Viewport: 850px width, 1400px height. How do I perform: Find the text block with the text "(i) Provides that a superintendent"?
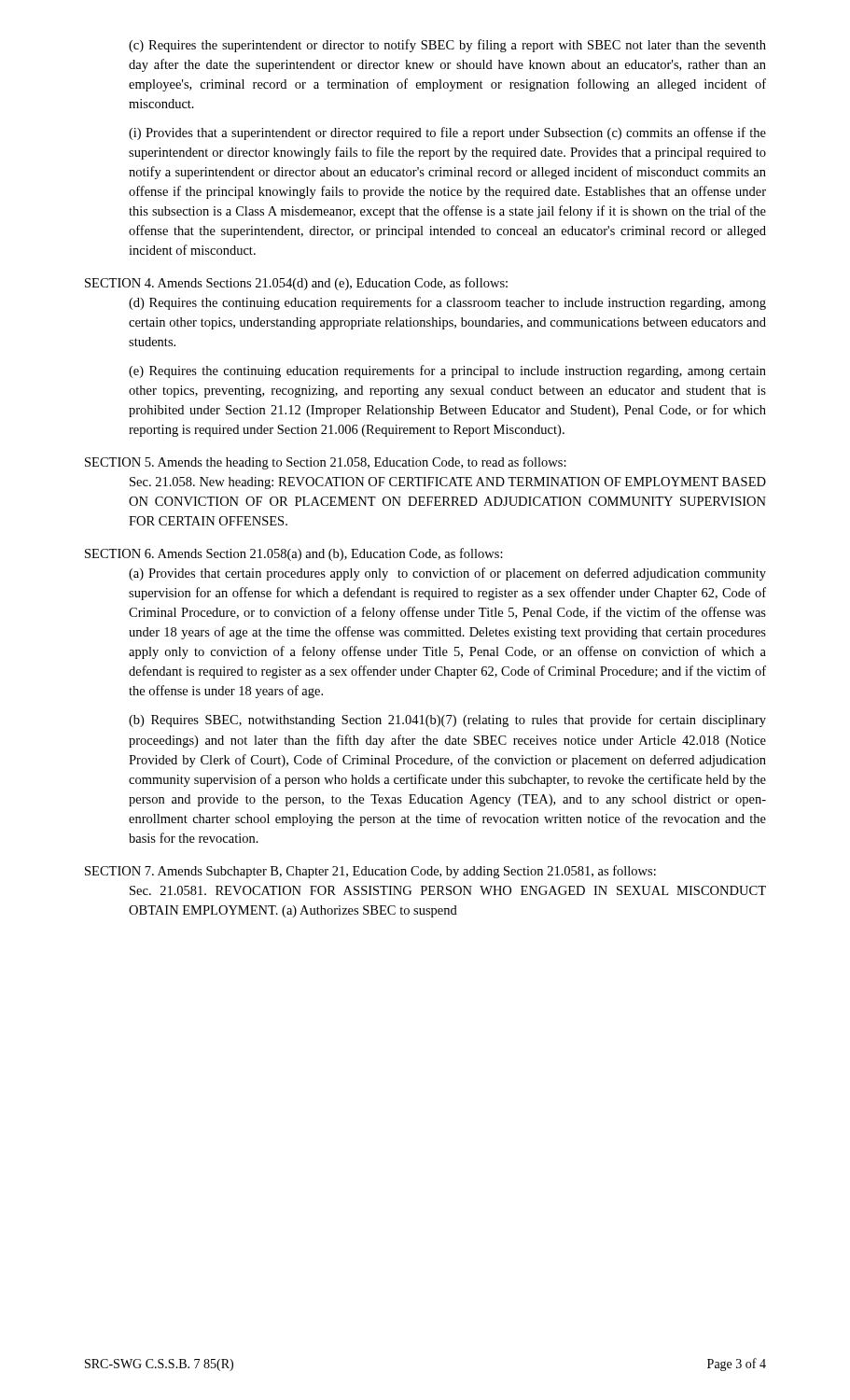[x=447, y=192]
